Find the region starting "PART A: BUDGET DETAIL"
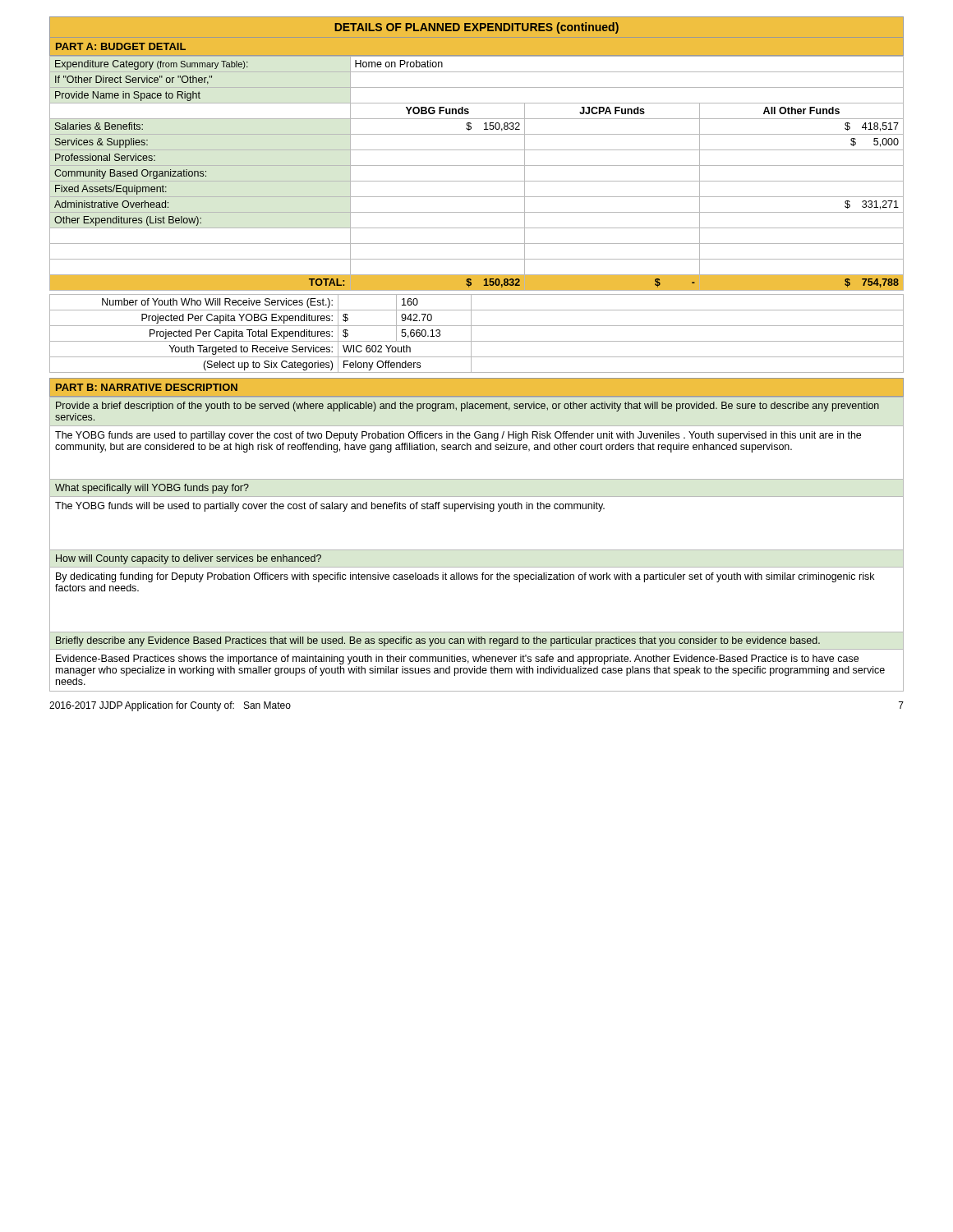The height and width of the screenshot is (1232, 953). [x=121, y=46]
